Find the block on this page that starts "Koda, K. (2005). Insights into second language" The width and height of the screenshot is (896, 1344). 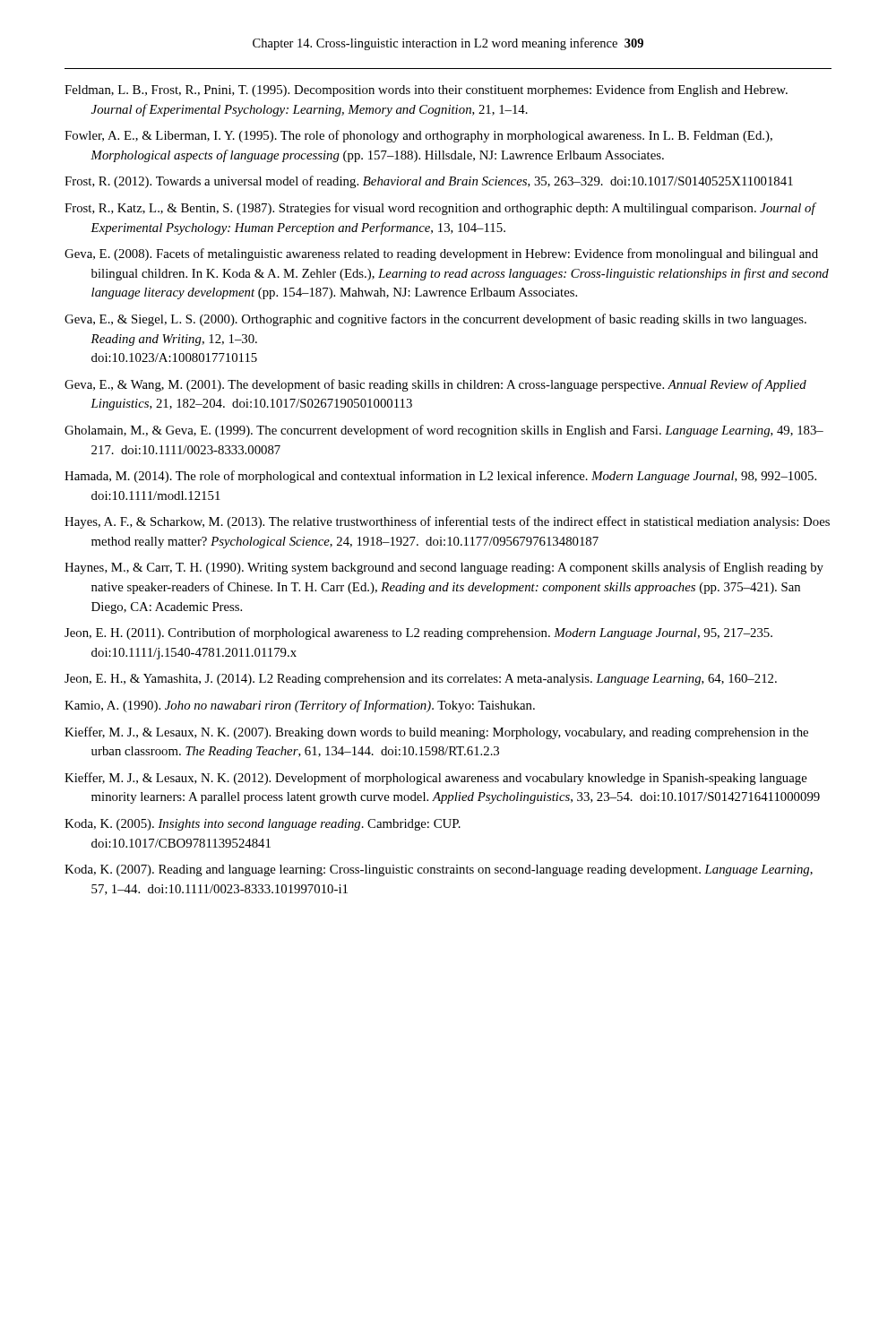tap(263, 833)
